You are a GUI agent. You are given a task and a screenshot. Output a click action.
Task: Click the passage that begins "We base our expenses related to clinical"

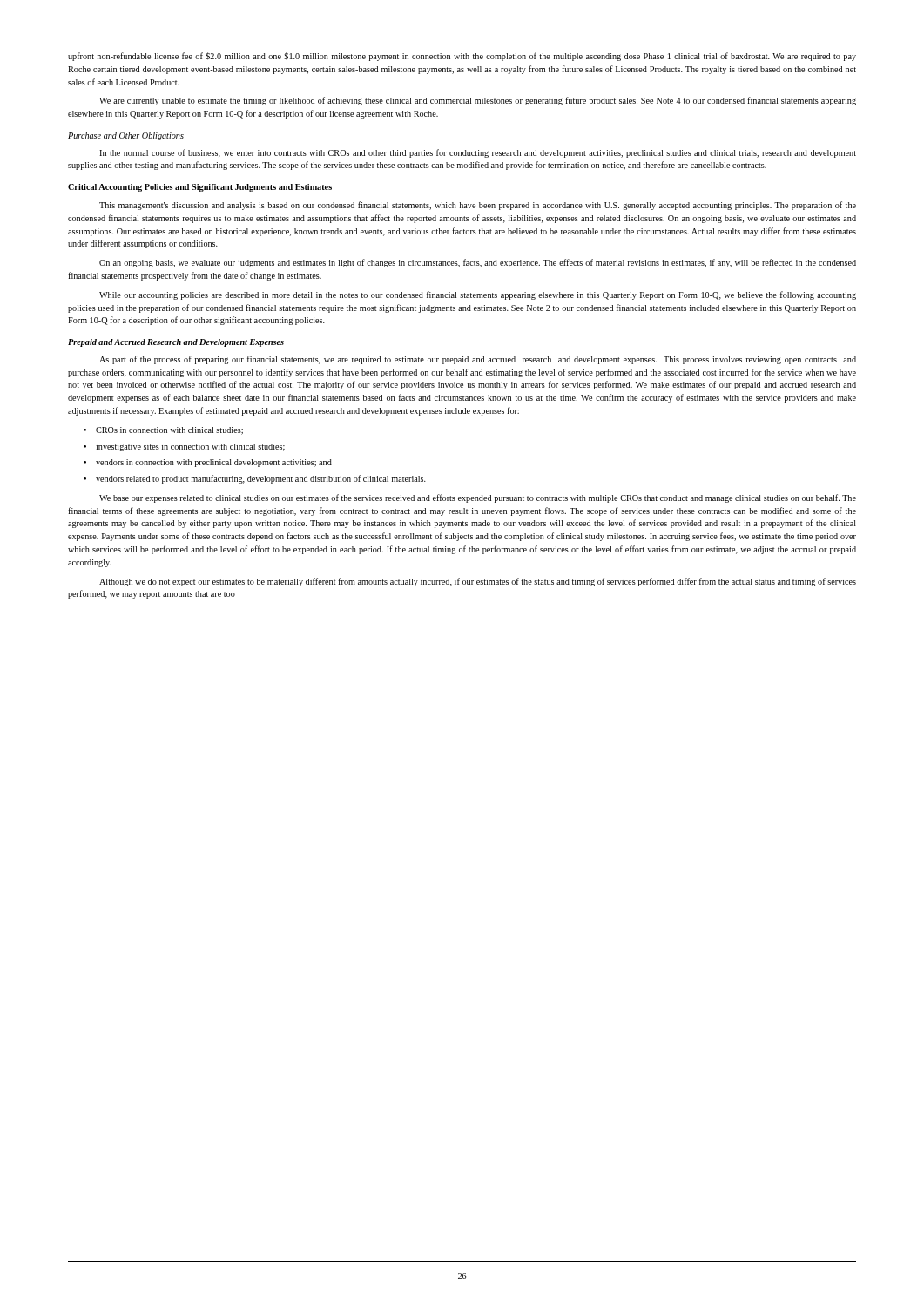pyautogui.click(x=462, y=531)
